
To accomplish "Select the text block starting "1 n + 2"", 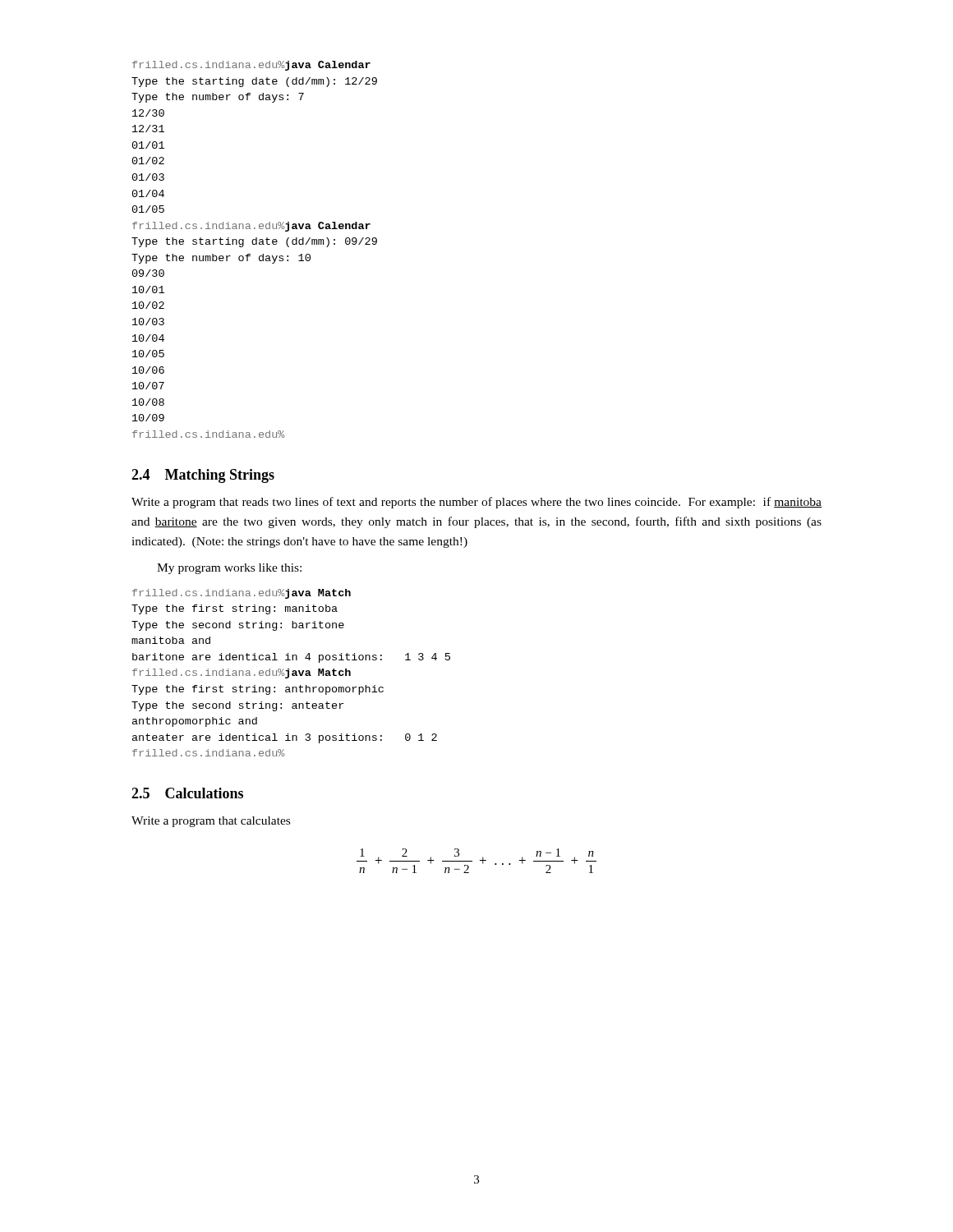I will [476, 861].
